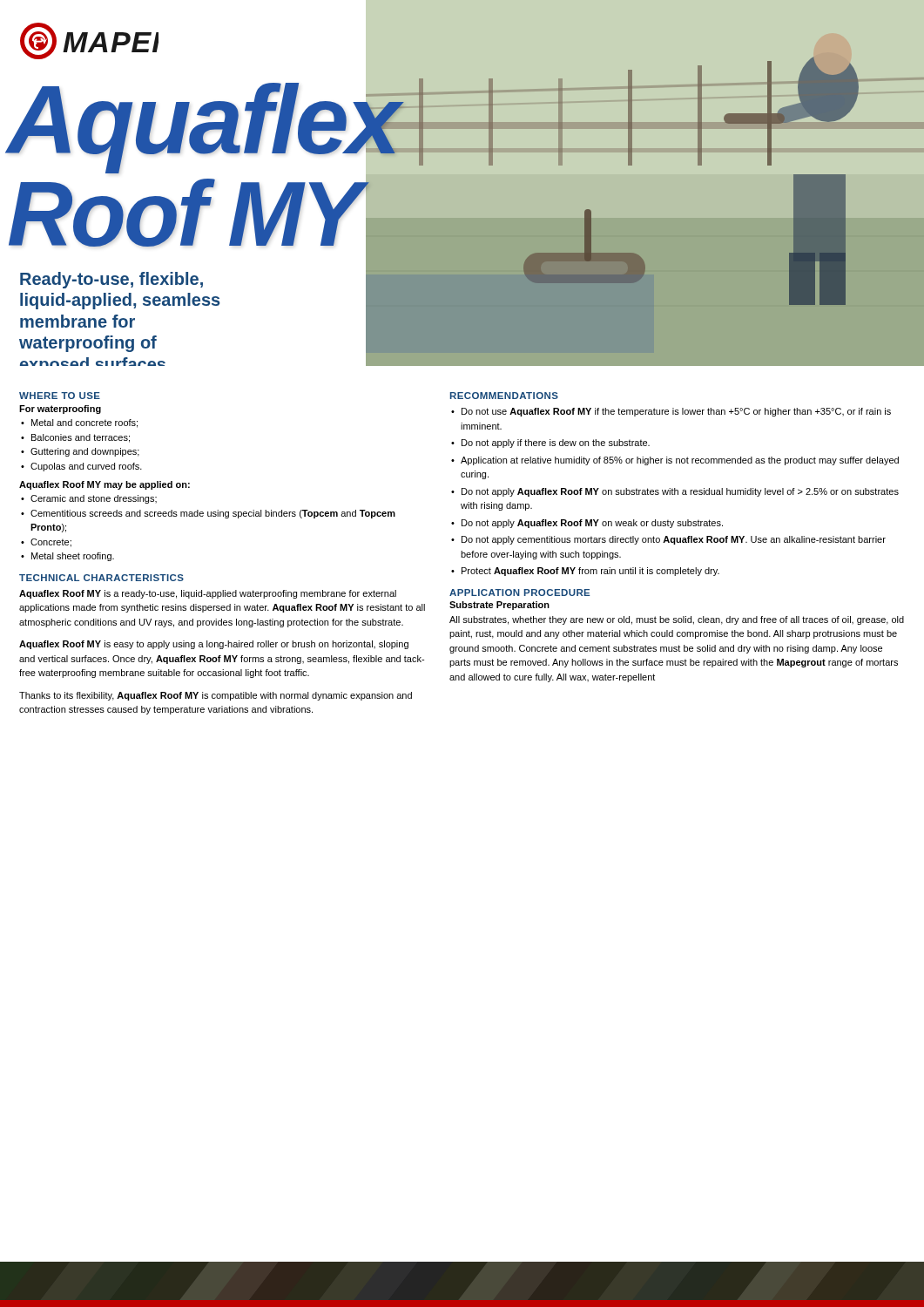This screenshot has width=924, height=1307.
Task: Point to the passage starting "•Balconies and terraces;"
Action: click(x=76, y=437)
